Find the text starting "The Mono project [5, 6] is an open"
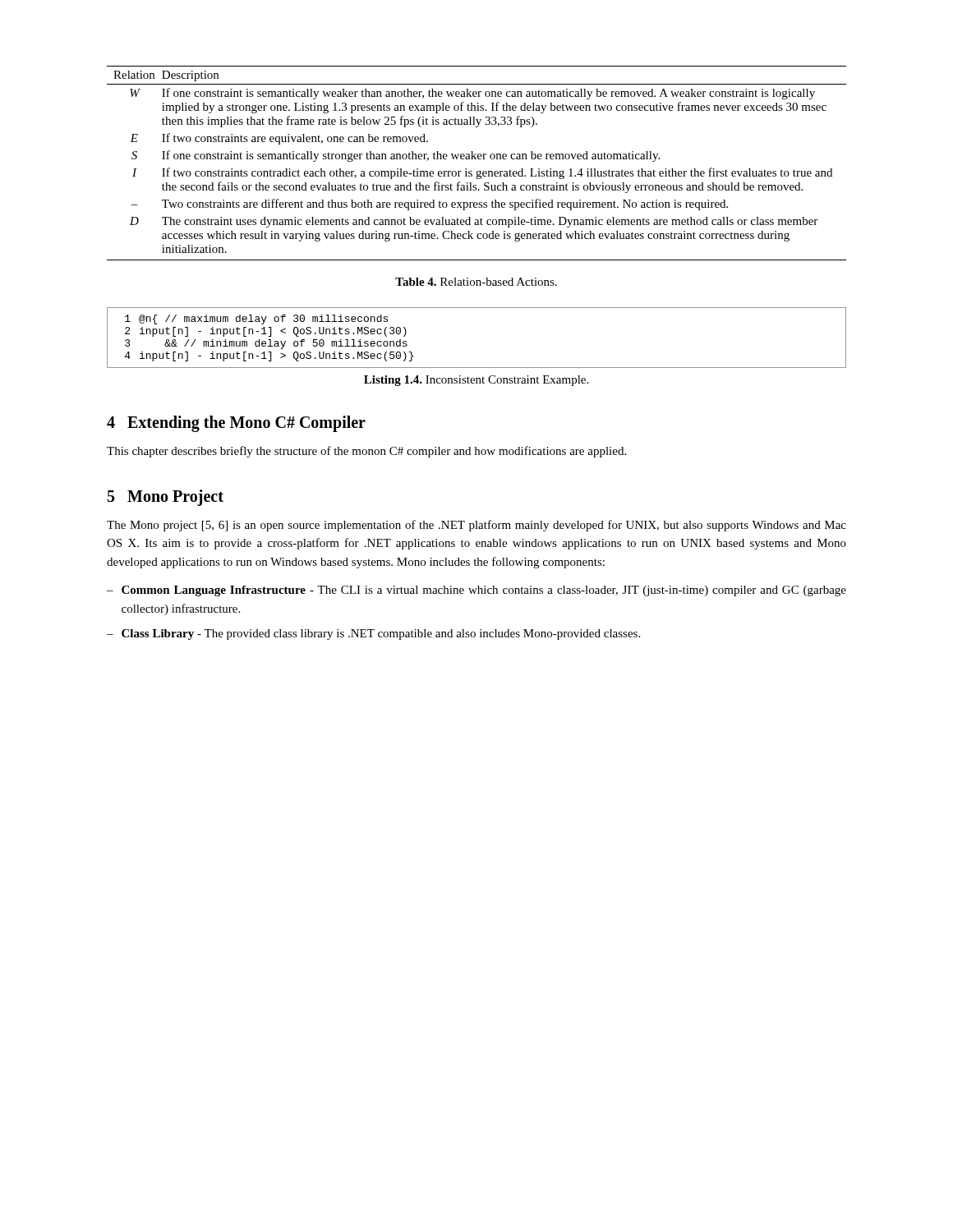 click(x=476, y=543)
